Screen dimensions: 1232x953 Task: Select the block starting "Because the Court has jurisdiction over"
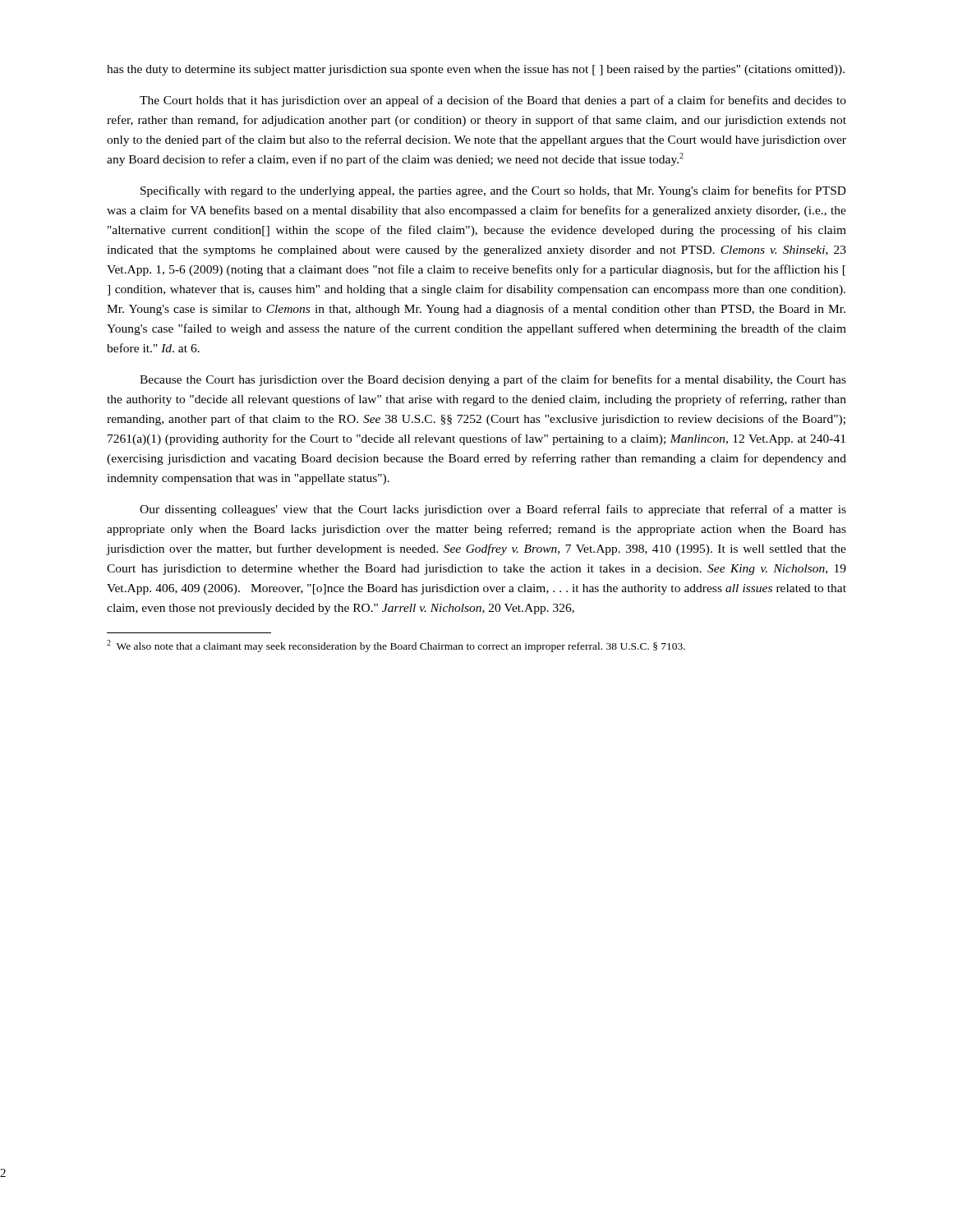pyautogui.click(x=476, y=429)
